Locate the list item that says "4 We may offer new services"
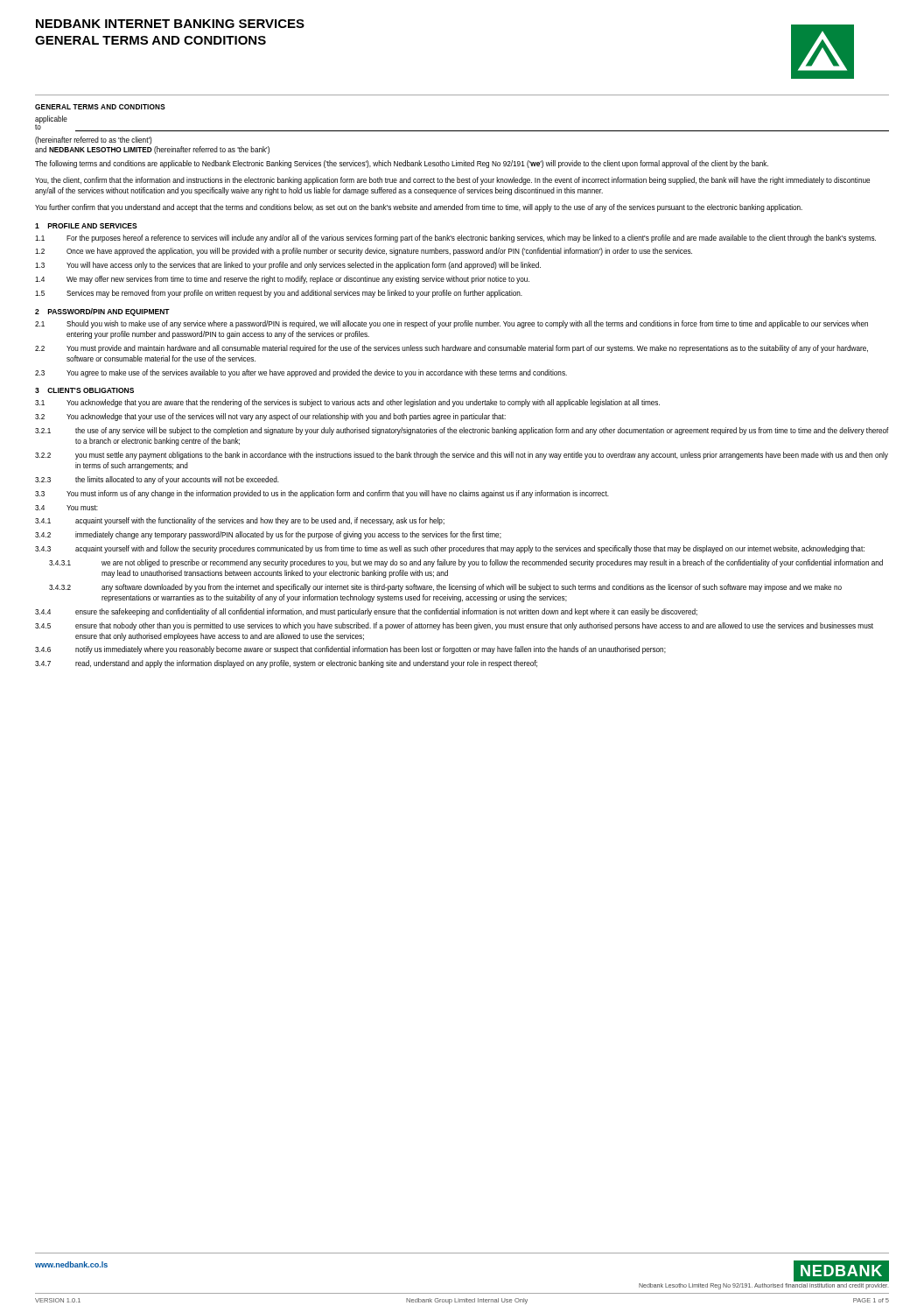The width and height of the screenshot is (924, 1313). click(x=462, y=280)
